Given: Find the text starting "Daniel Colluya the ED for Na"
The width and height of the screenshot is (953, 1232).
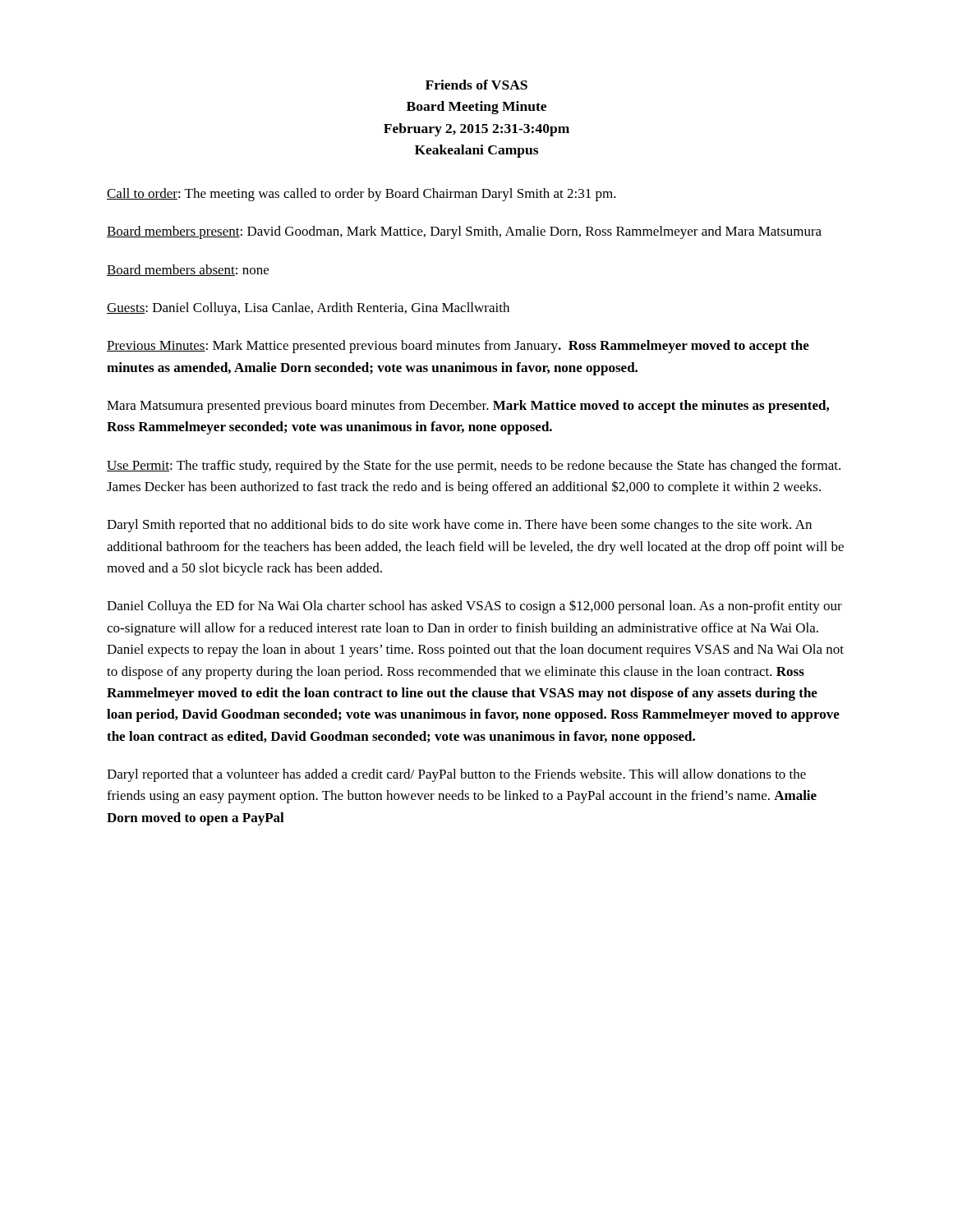Looking at the screenshot, I should click(x=475, y=671).
